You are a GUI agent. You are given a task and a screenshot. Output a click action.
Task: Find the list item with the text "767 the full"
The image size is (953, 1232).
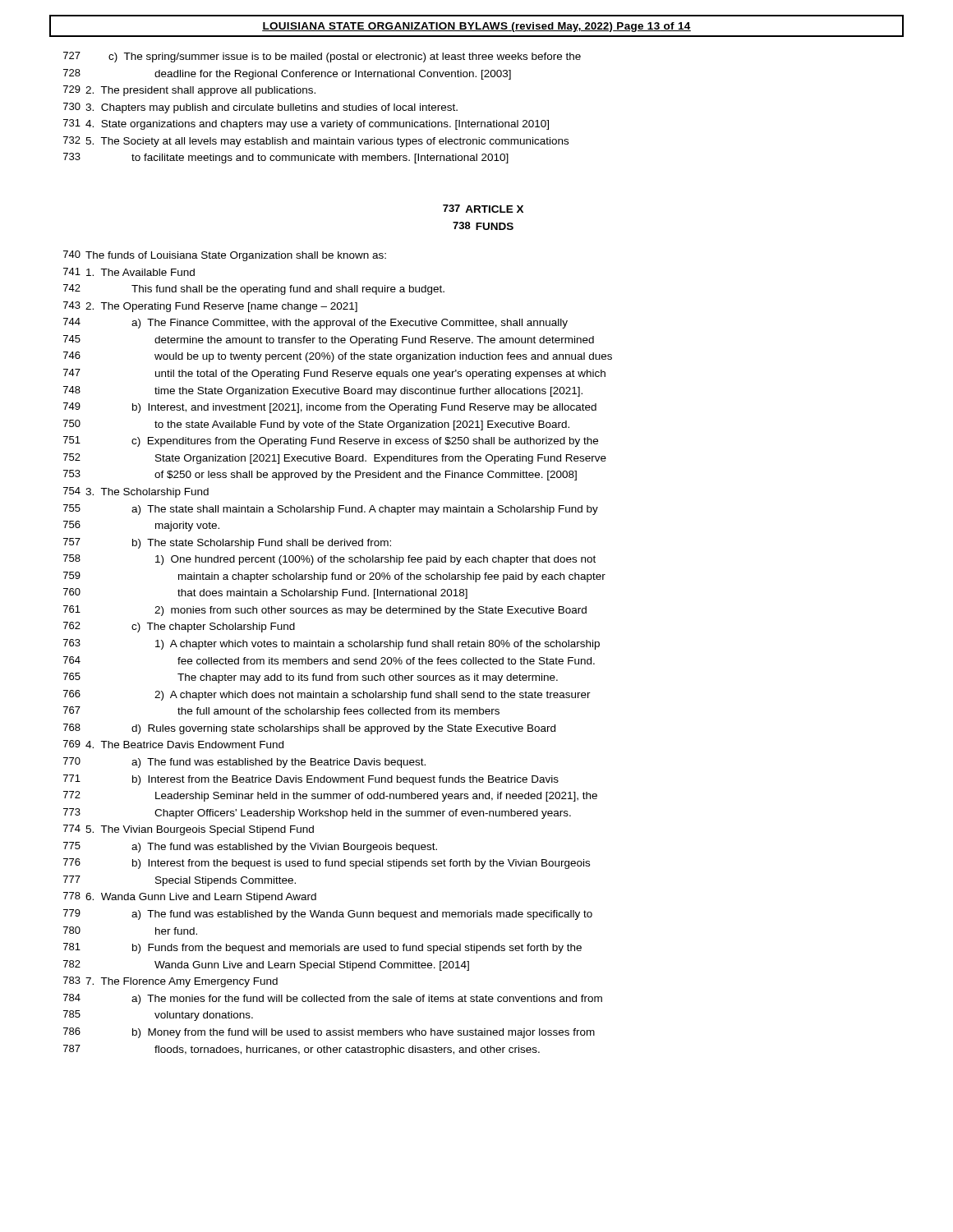coord(476,711)
